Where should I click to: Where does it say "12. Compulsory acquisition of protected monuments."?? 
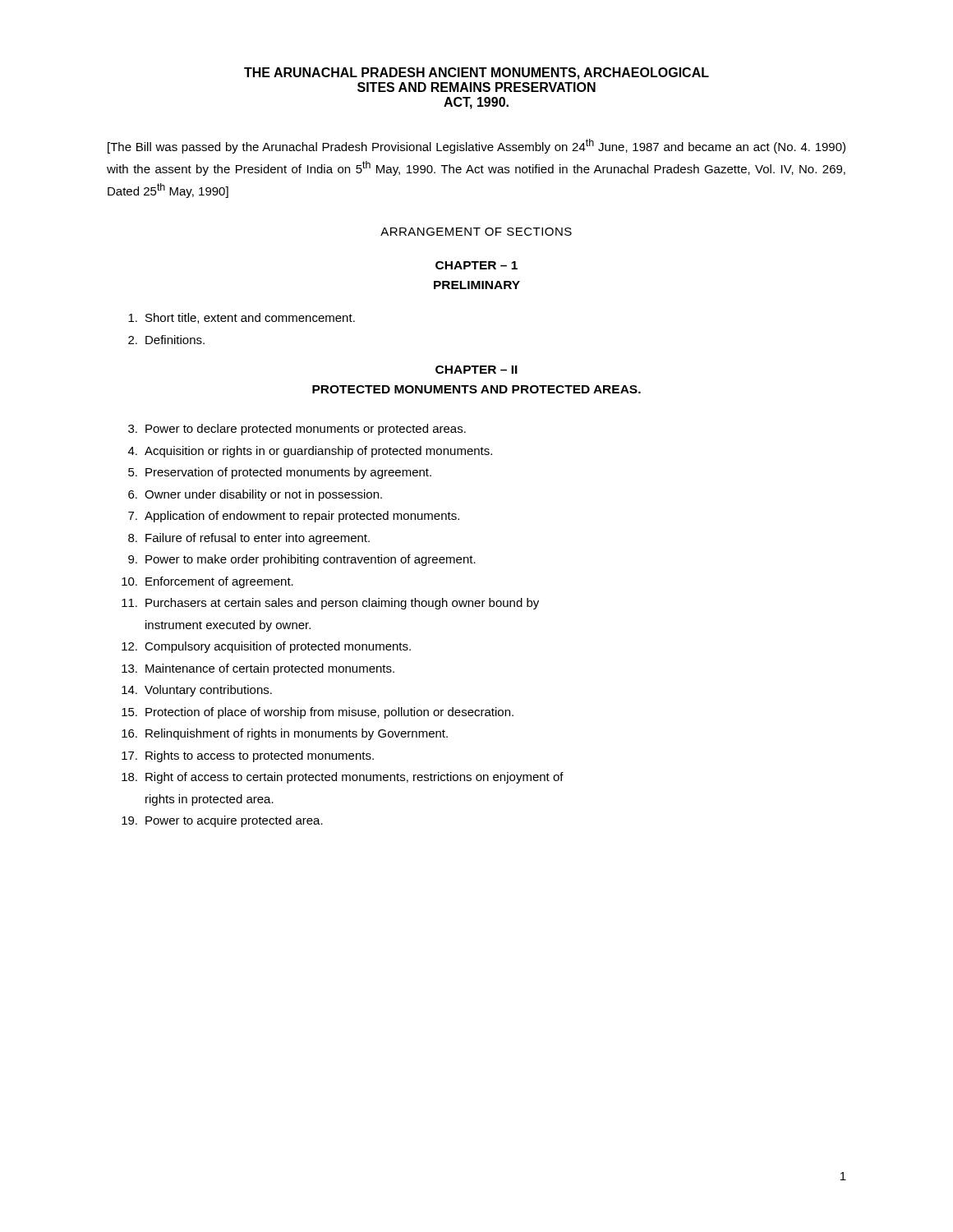click(266, 647)
